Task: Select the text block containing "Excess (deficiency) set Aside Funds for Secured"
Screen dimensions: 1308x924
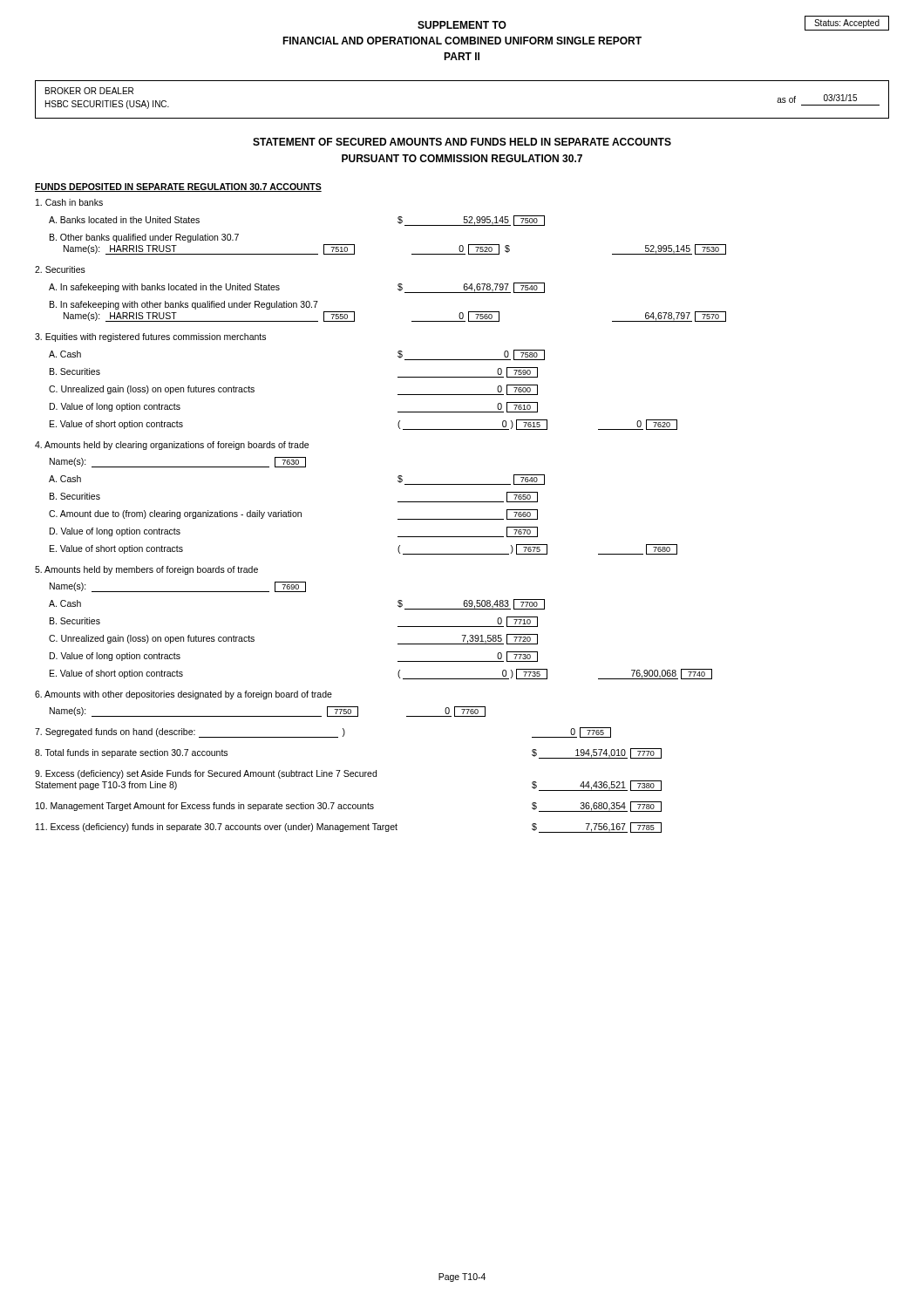Action: [206, 774]
